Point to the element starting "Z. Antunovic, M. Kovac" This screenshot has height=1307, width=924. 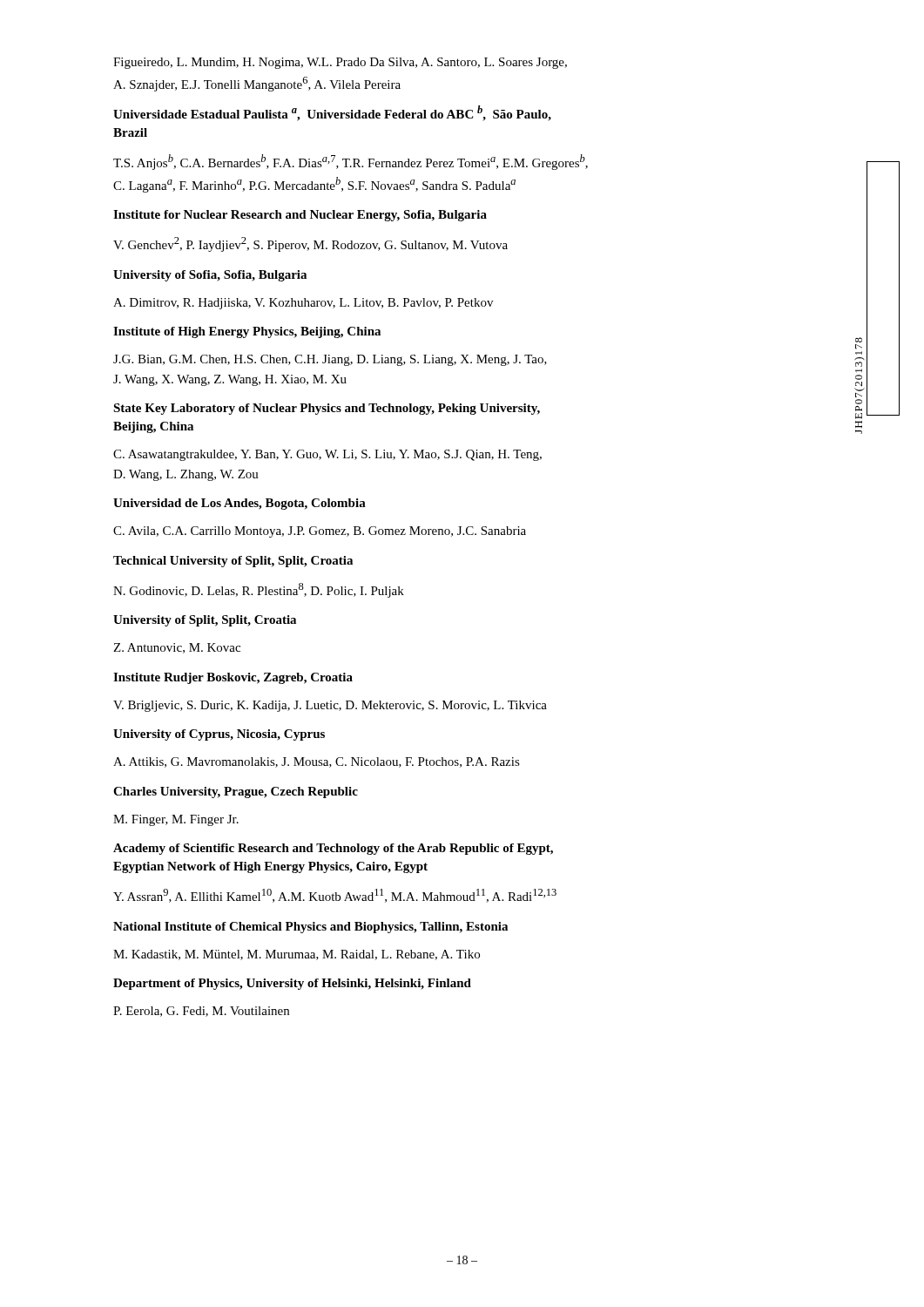click(x=177, y=647)
